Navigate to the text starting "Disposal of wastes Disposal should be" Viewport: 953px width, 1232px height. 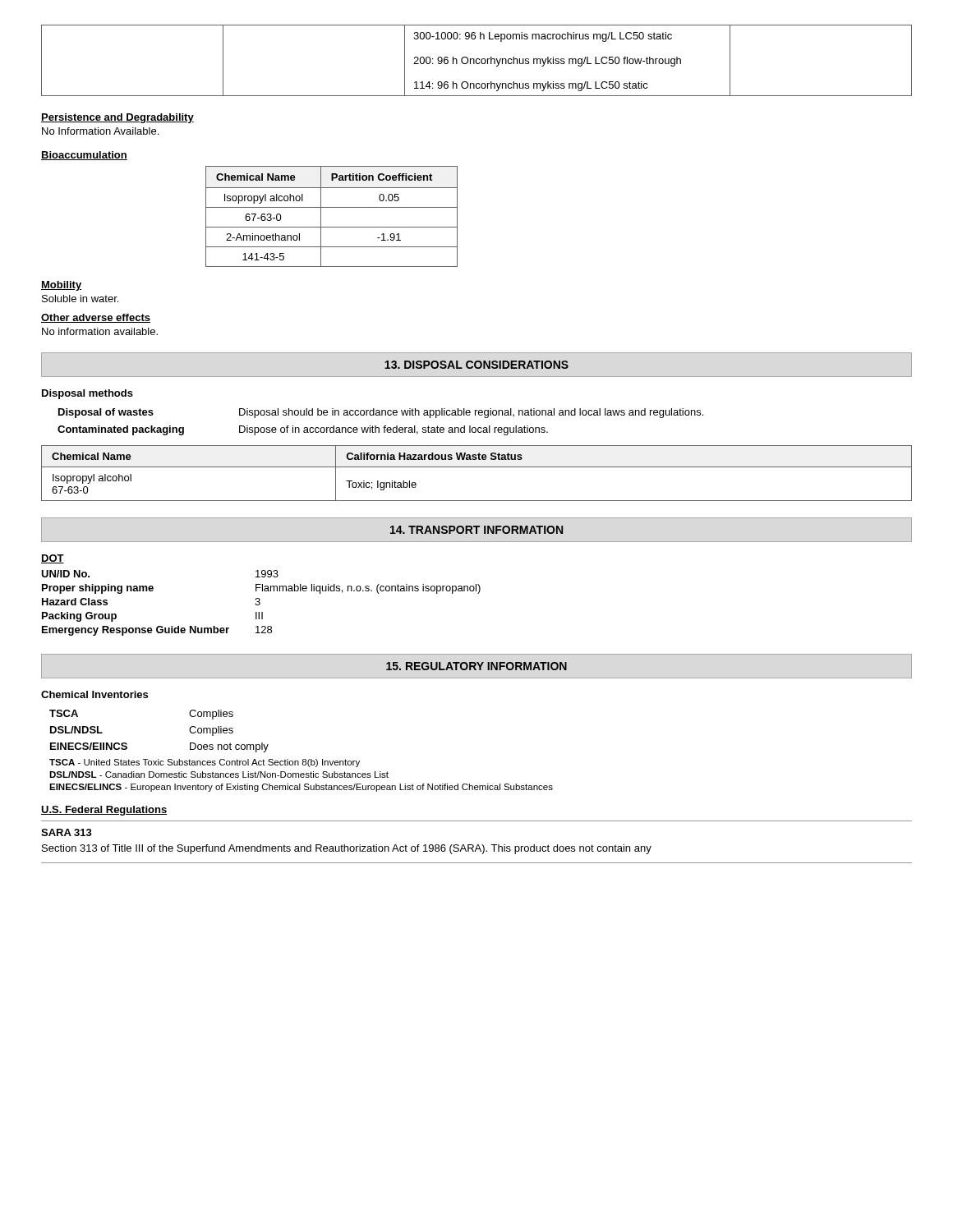coord(476,420)
